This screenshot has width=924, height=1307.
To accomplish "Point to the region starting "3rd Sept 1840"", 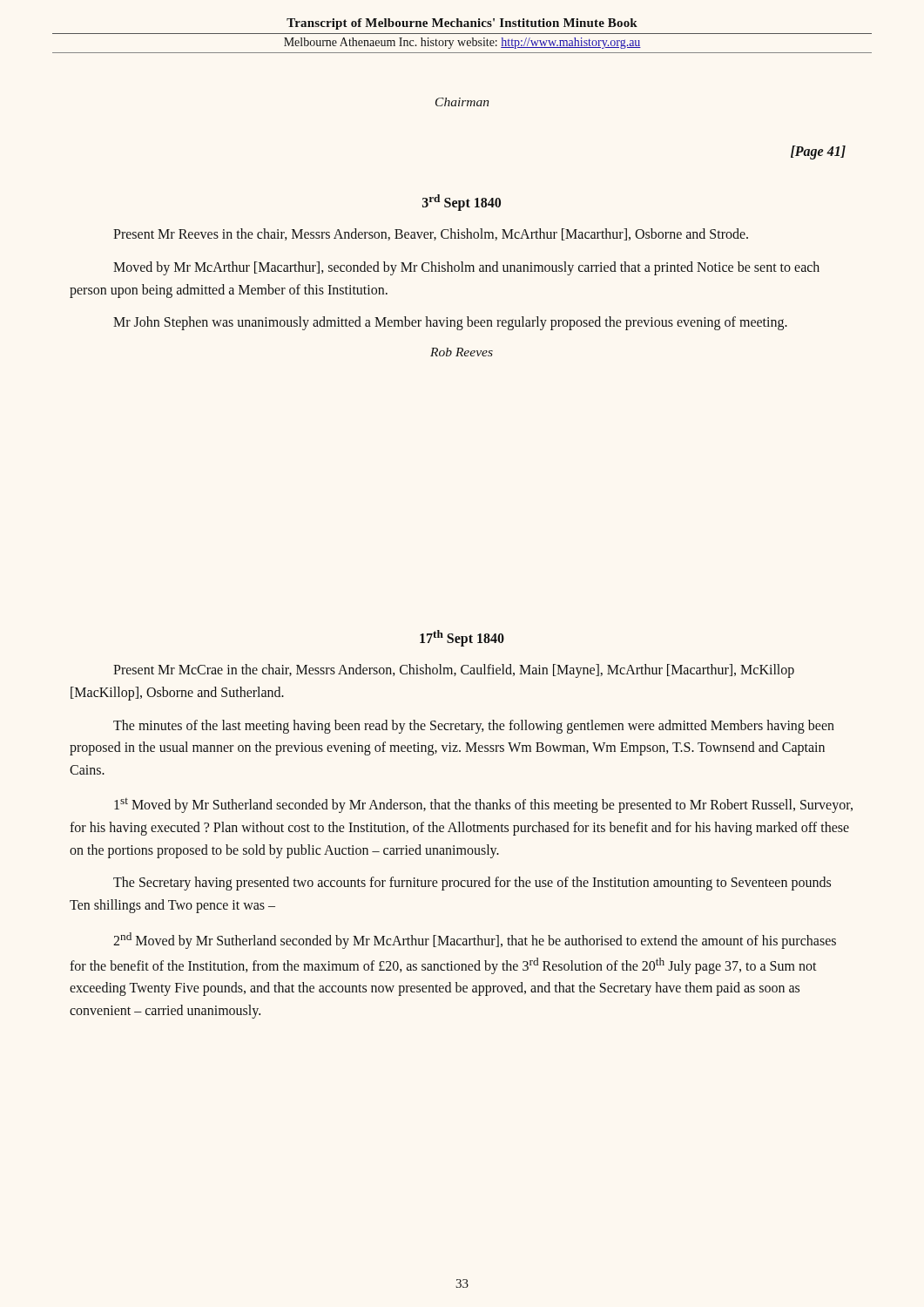I will (462, 201).
